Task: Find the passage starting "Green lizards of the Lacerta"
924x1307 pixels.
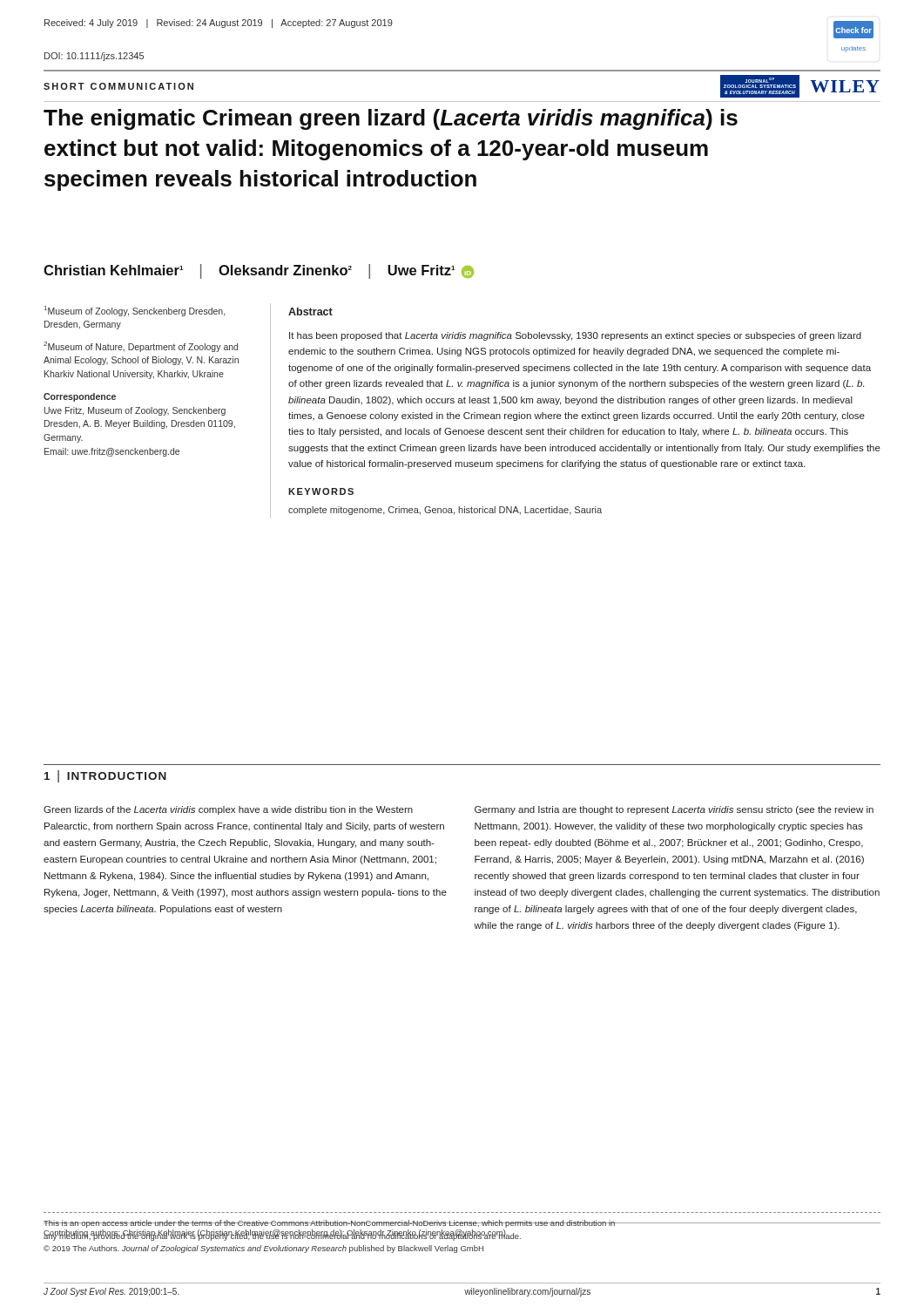Action: click(245, 859)
